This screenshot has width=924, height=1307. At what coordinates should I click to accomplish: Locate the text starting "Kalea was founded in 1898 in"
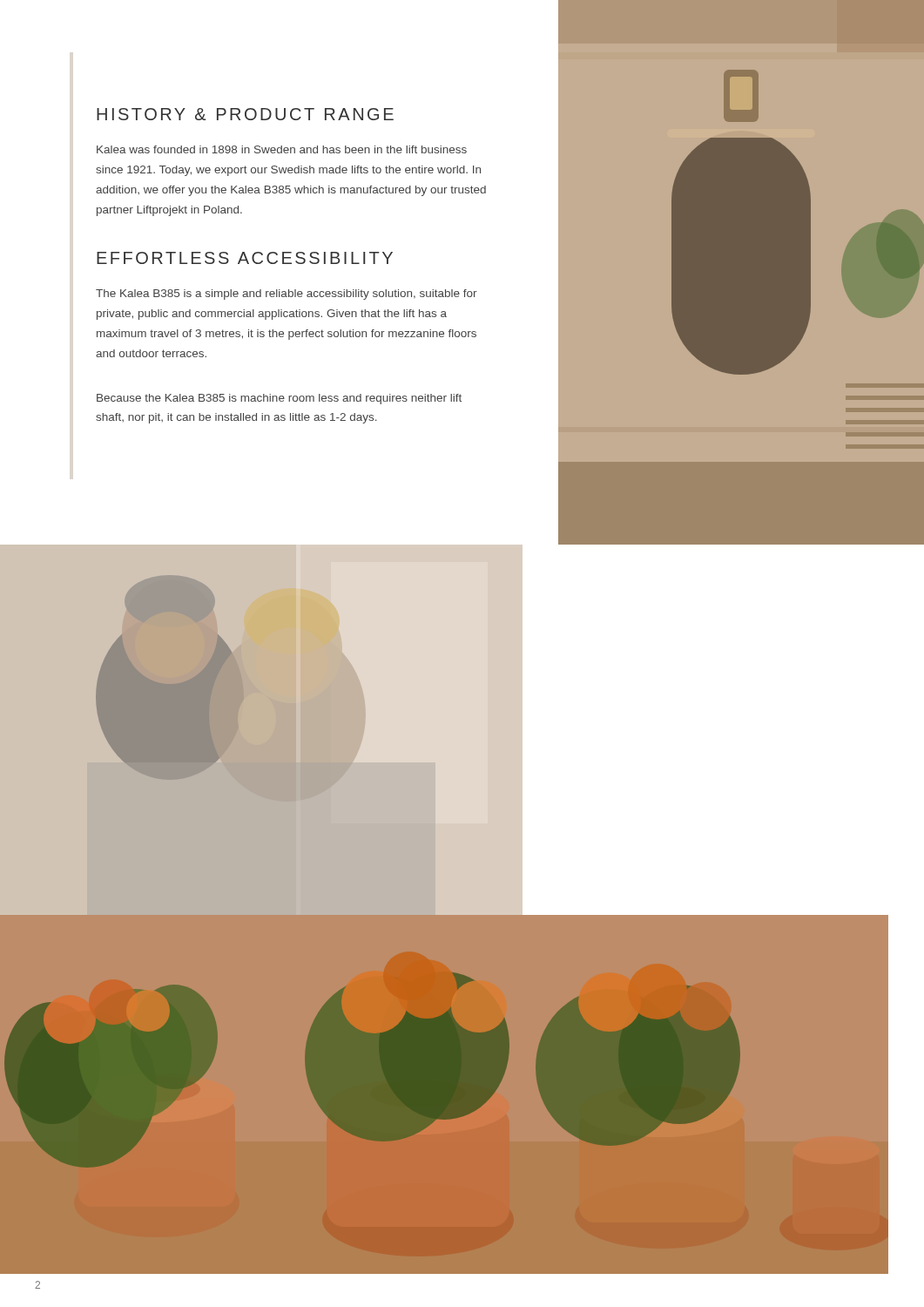(x=291, y=179)
